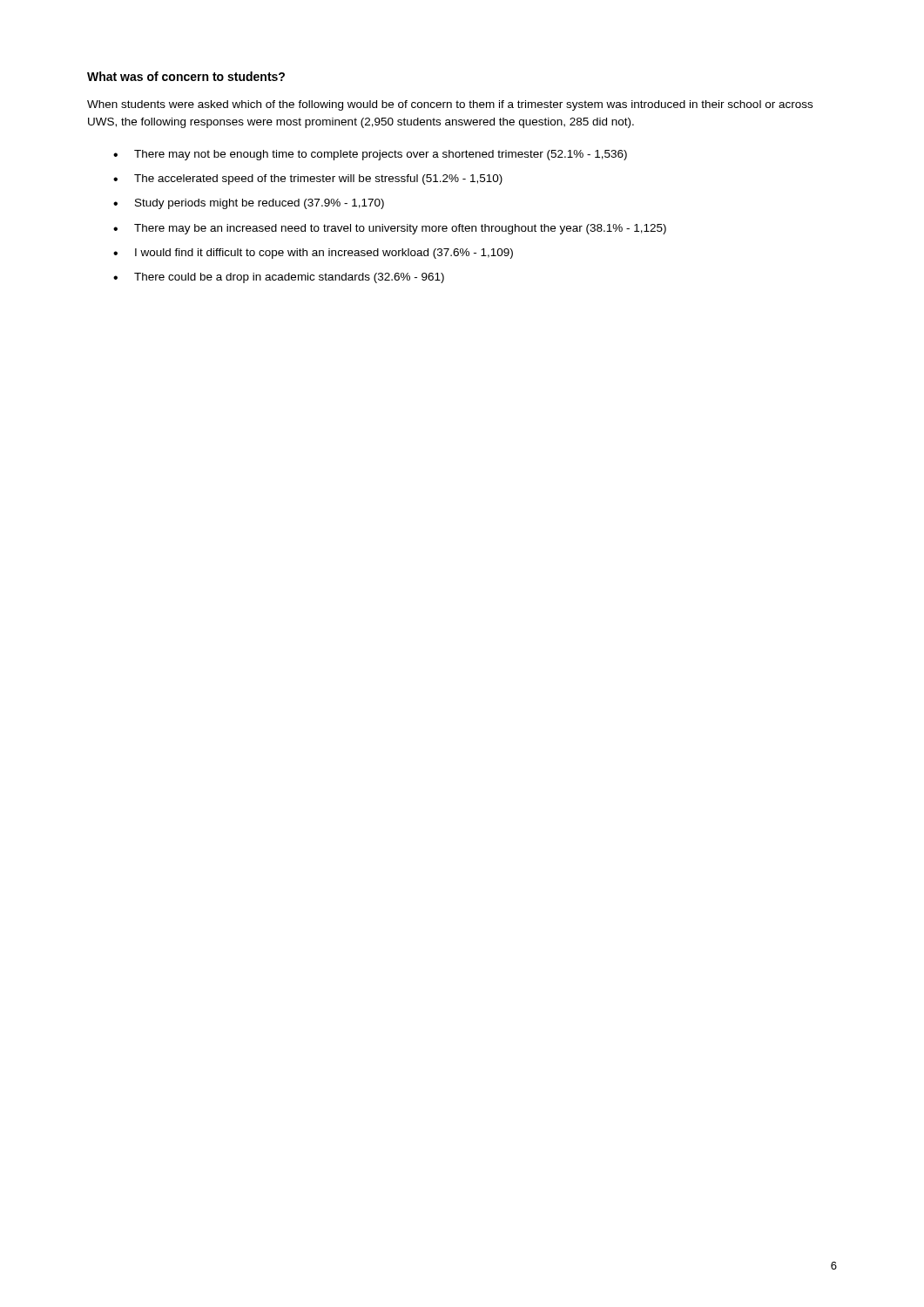Click on the list item containing "• The accelerated"
The width and height of the screenshot is (924, 1307).
(x=475, y=180)
